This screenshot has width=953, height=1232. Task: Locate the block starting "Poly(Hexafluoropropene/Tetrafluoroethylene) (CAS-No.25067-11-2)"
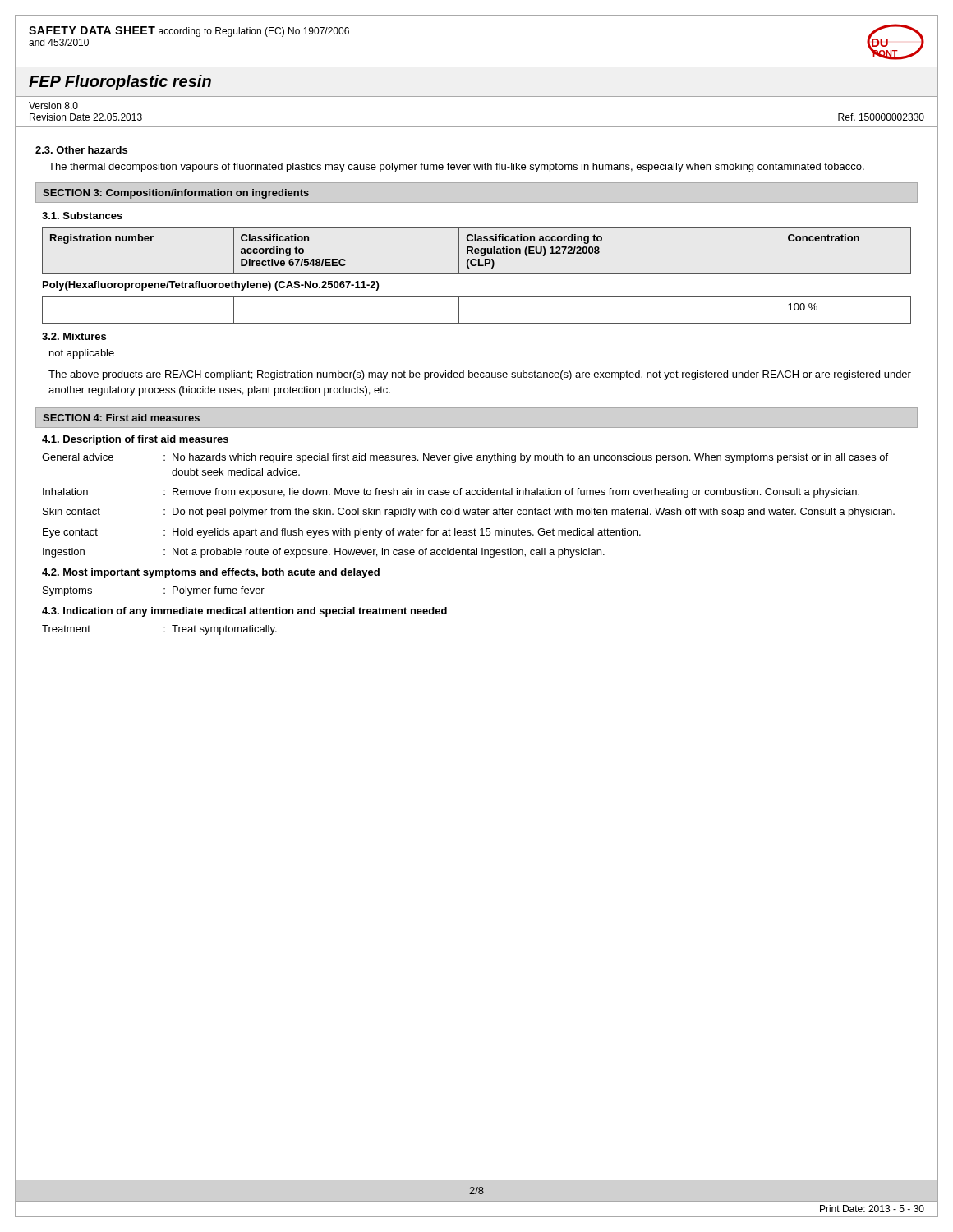click(x=211, y=285)
